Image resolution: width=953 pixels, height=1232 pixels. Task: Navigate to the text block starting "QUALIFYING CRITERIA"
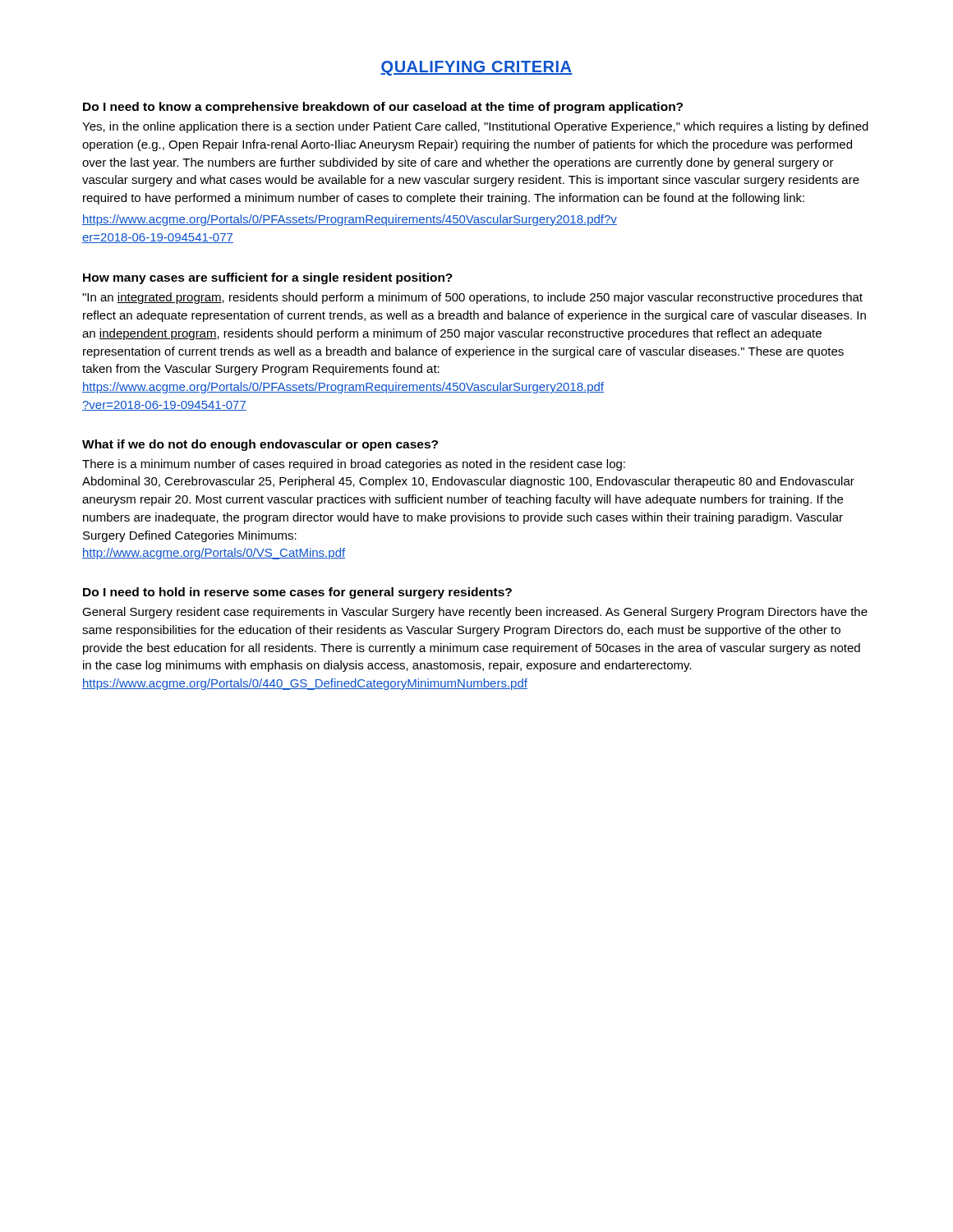click(x=476, y=67)
